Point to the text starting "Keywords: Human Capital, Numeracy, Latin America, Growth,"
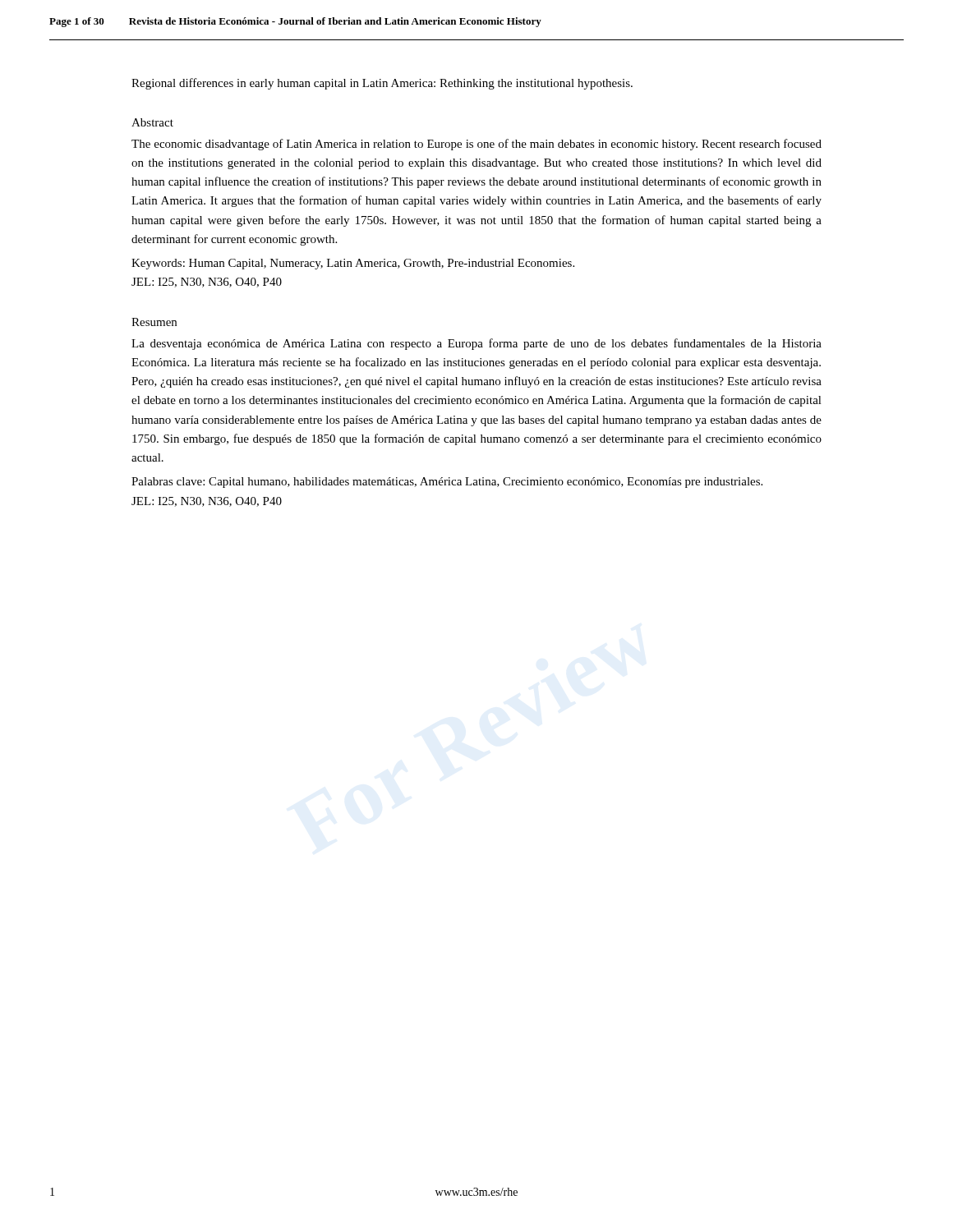Viewport: 953px width, 1232px height. point(353,263)
